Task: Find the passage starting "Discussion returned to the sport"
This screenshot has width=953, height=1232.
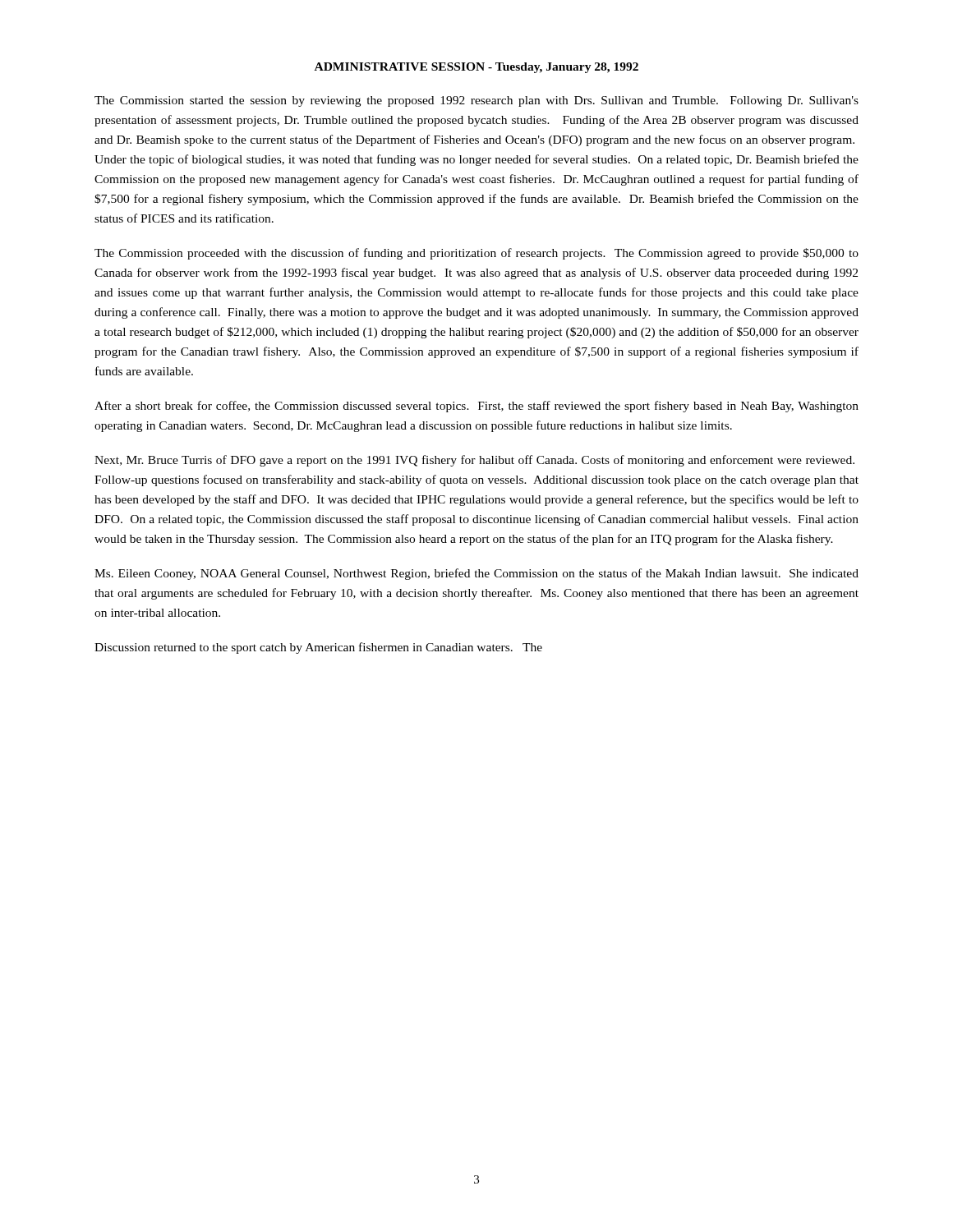Action: 318,647
